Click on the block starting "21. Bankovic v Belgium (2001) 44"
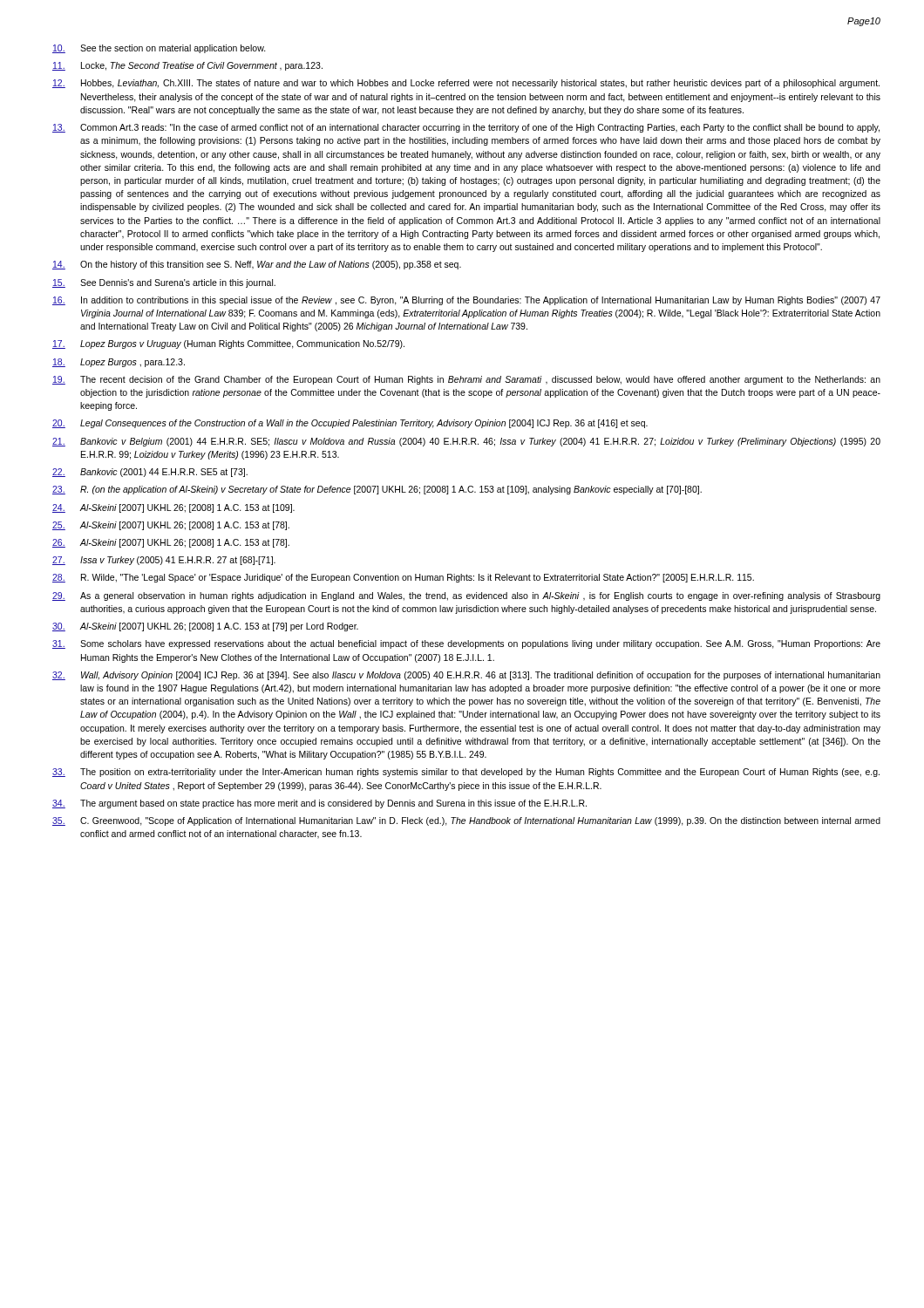Viewport: 924px width, 1308px height. point(466,448)
